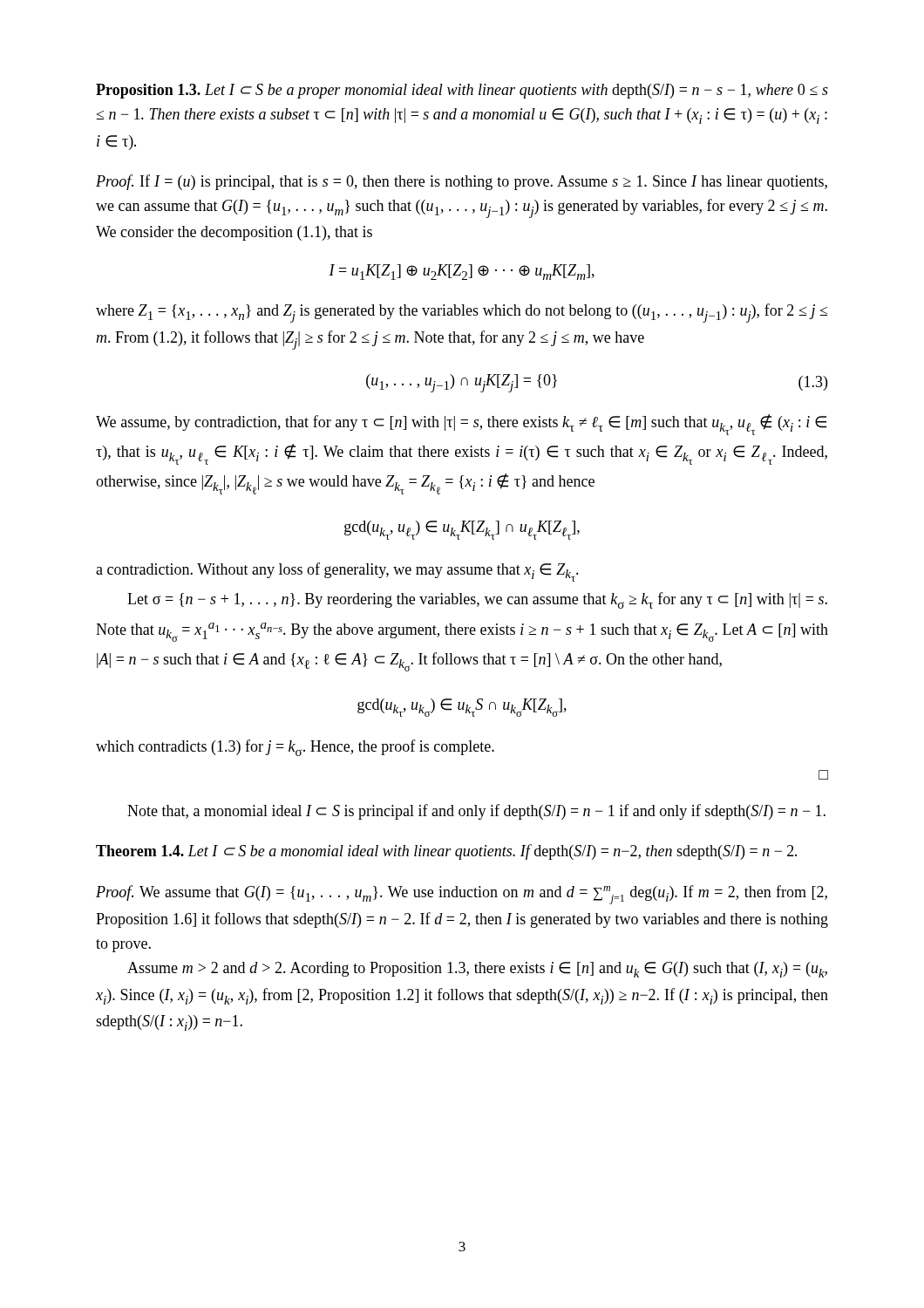
Task: Click the passage that begins "where Z1 = {x1, . ."
Action: tap(462, 326)
